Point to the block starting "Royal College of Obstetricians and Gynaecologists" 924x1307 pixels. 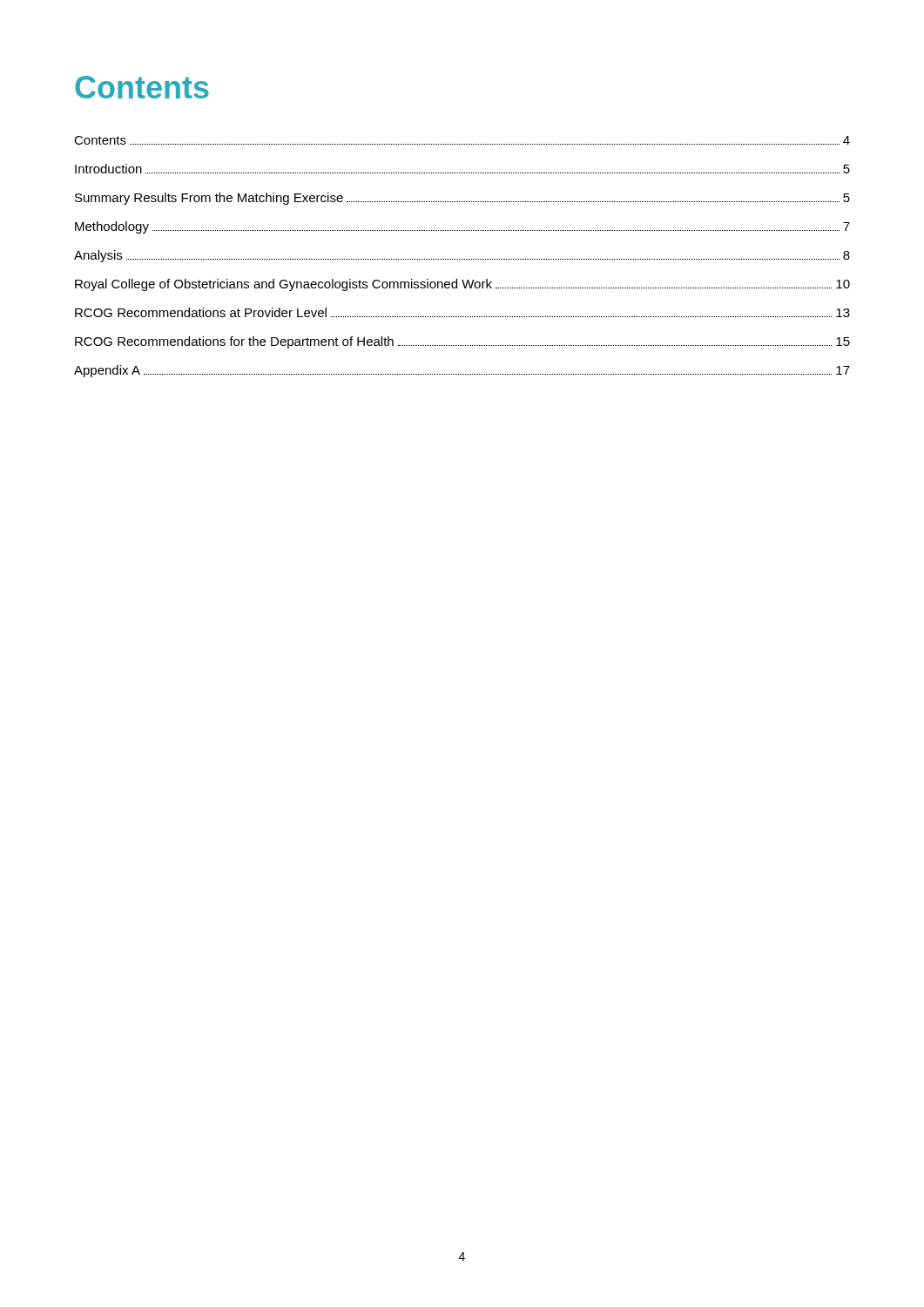[x=462, y=284]
